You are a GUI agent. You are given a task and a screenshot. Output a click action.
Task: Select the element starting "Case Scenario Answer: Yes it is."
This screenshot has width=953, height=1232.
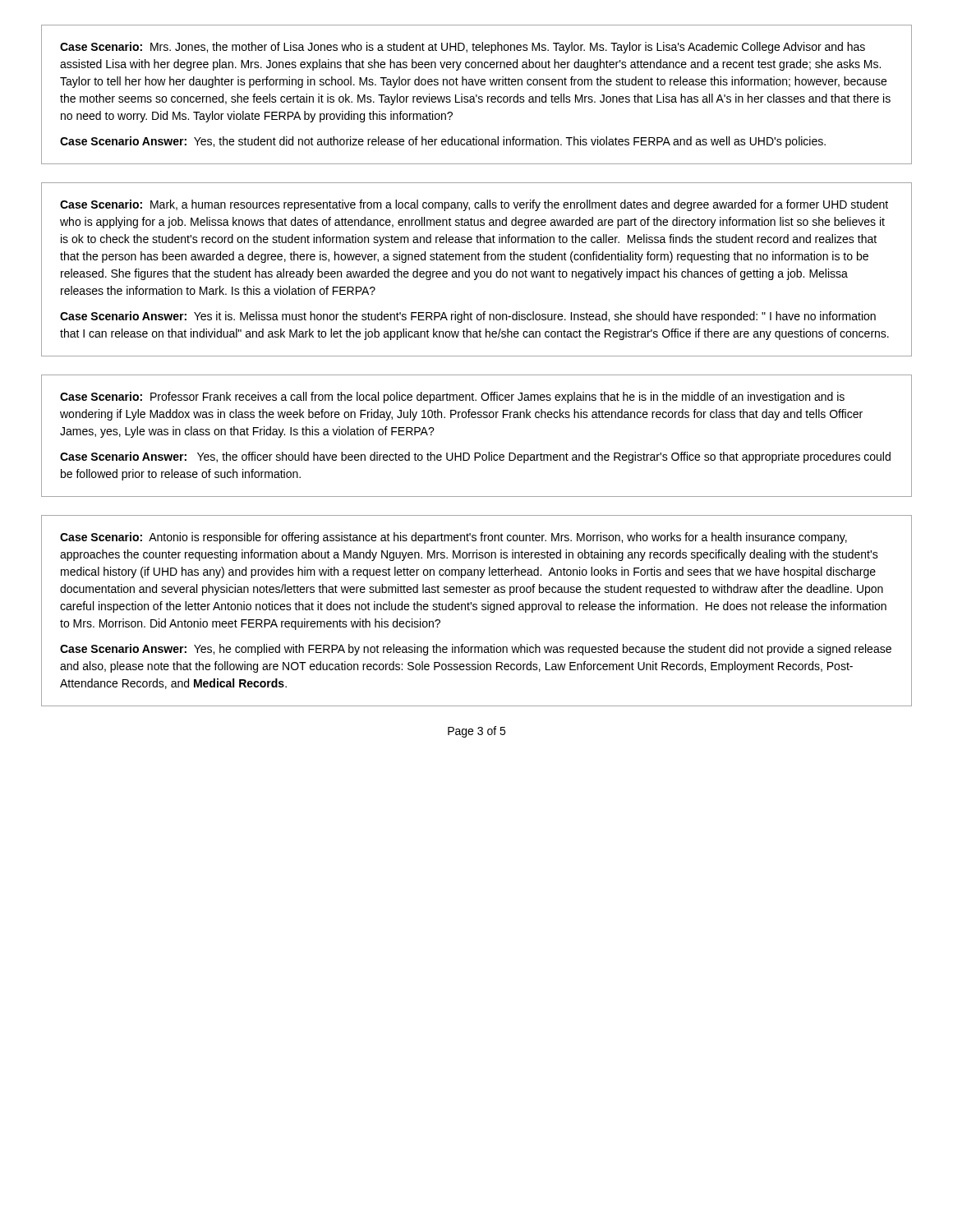tap(475, 325)
